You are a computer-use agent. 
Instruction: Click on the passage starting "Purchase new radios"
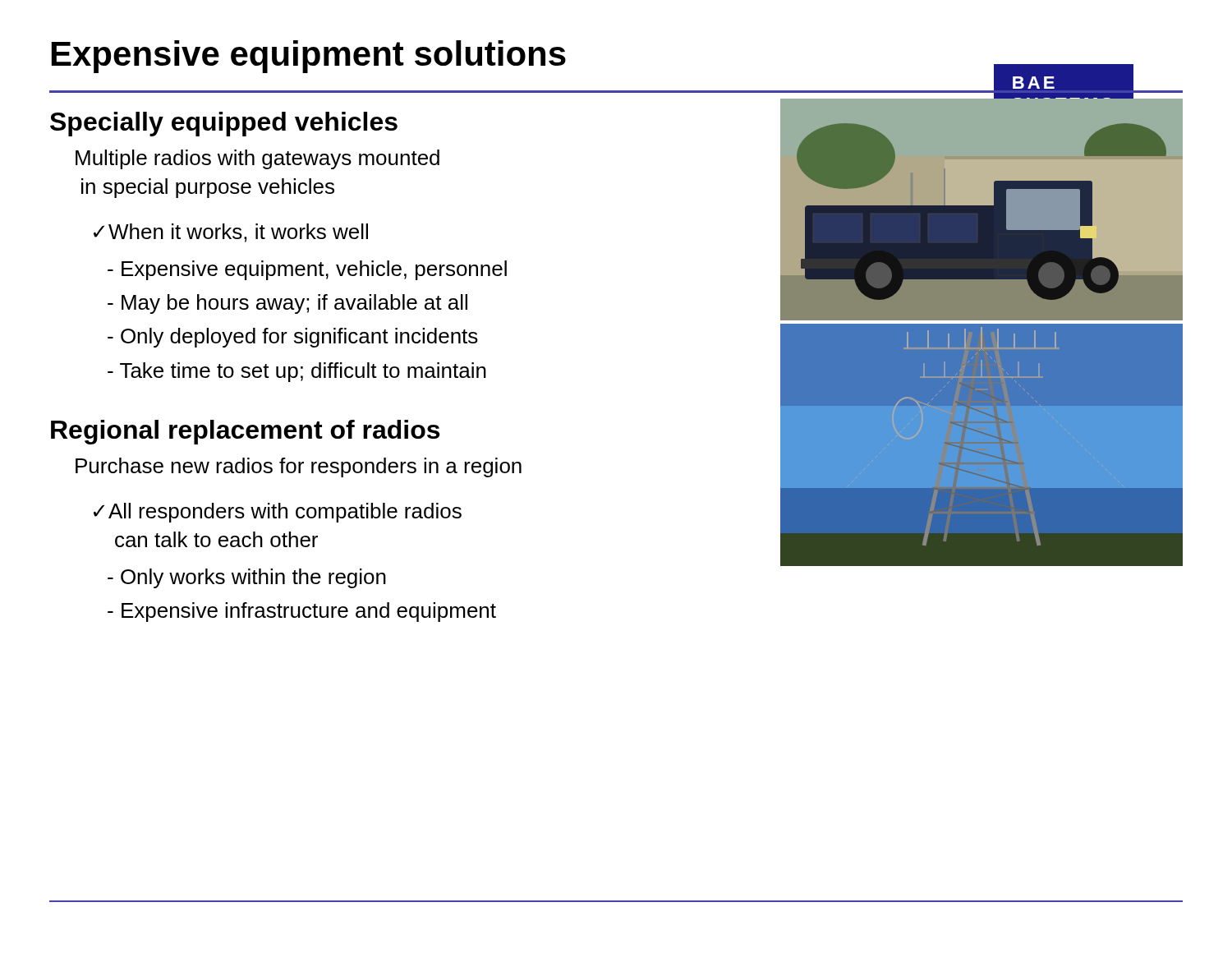pyautogui.click(x=378, y=466)
